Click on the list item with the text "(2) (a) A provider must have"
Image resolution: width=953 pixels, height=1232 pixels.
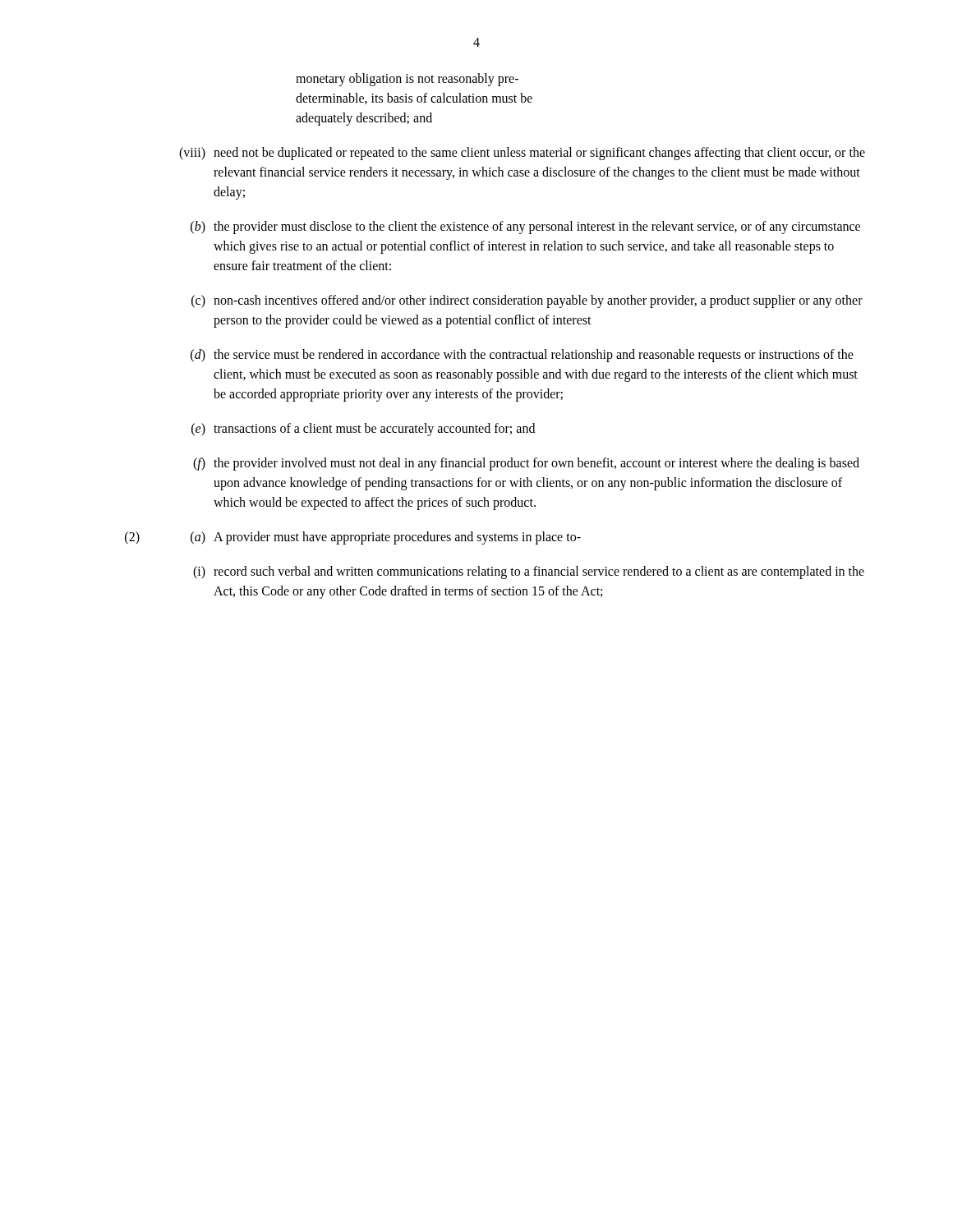point(476,572)
